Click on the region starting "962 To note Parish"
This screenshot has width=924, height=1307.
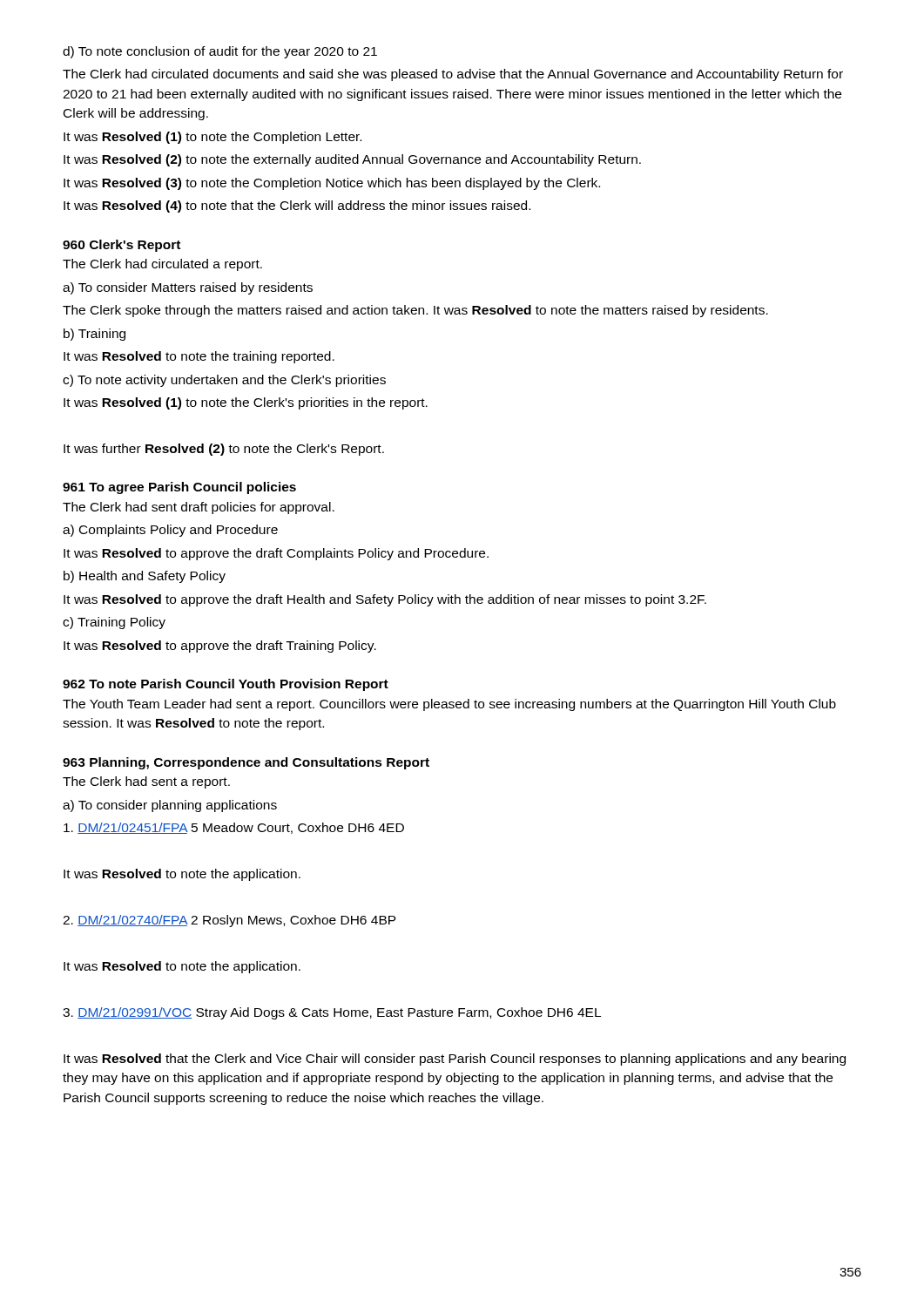point(226,684)
